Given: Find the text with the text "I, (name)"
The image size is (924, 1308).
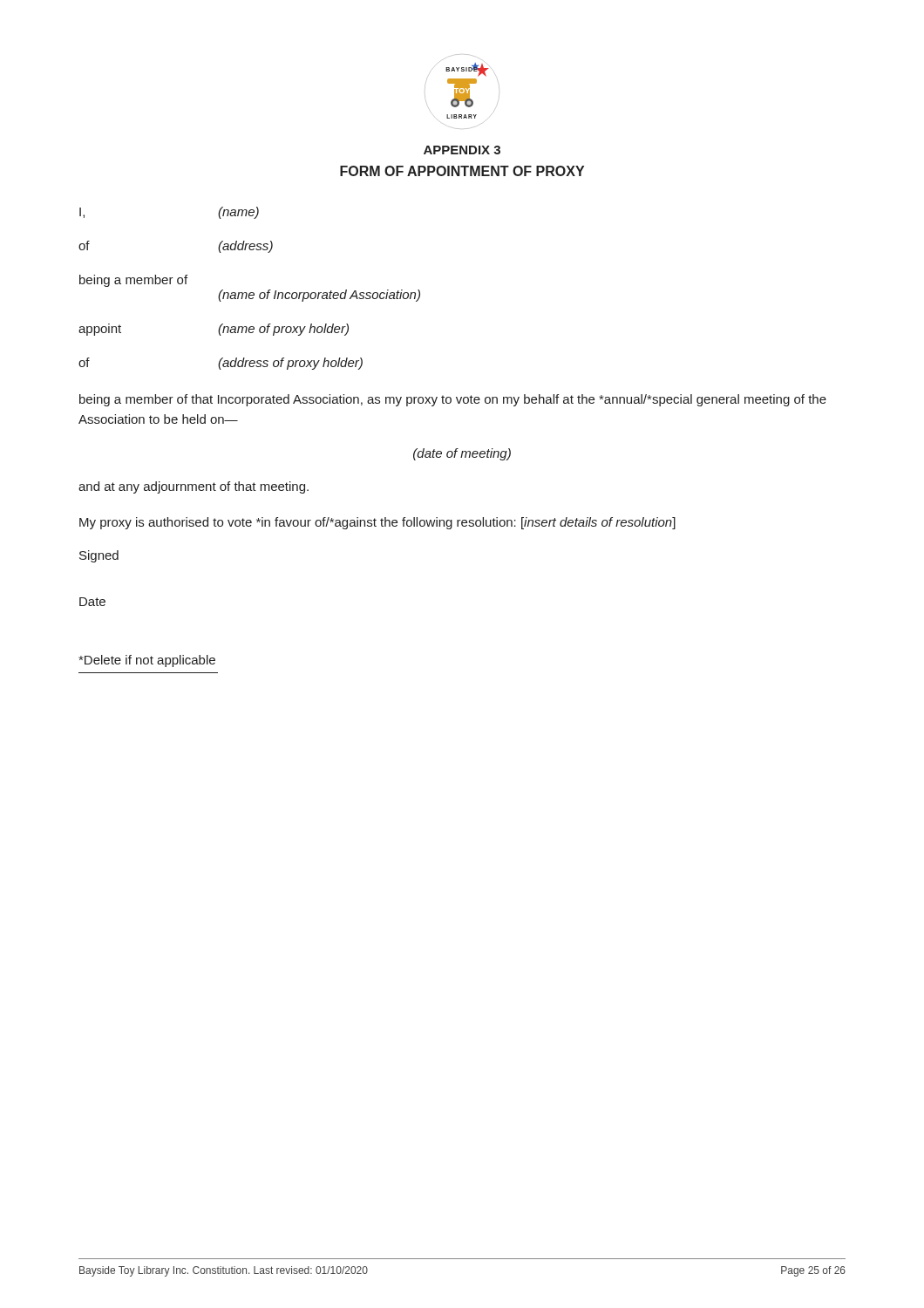Looking at the screenshot, I should tap(80, 212).
